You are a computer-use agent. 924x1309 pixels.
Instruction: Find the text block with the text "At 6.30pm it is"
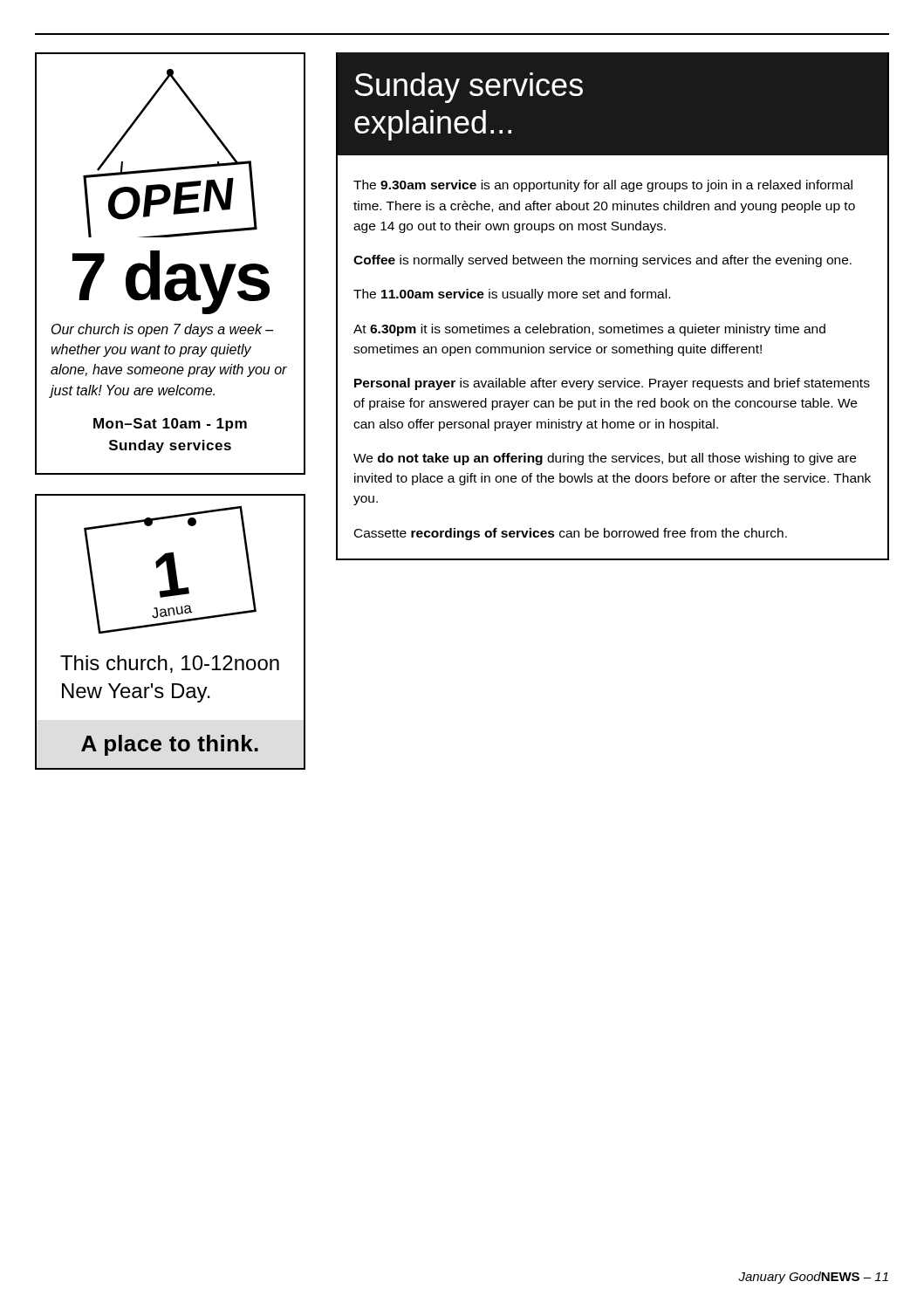click(x=590, y=338)
